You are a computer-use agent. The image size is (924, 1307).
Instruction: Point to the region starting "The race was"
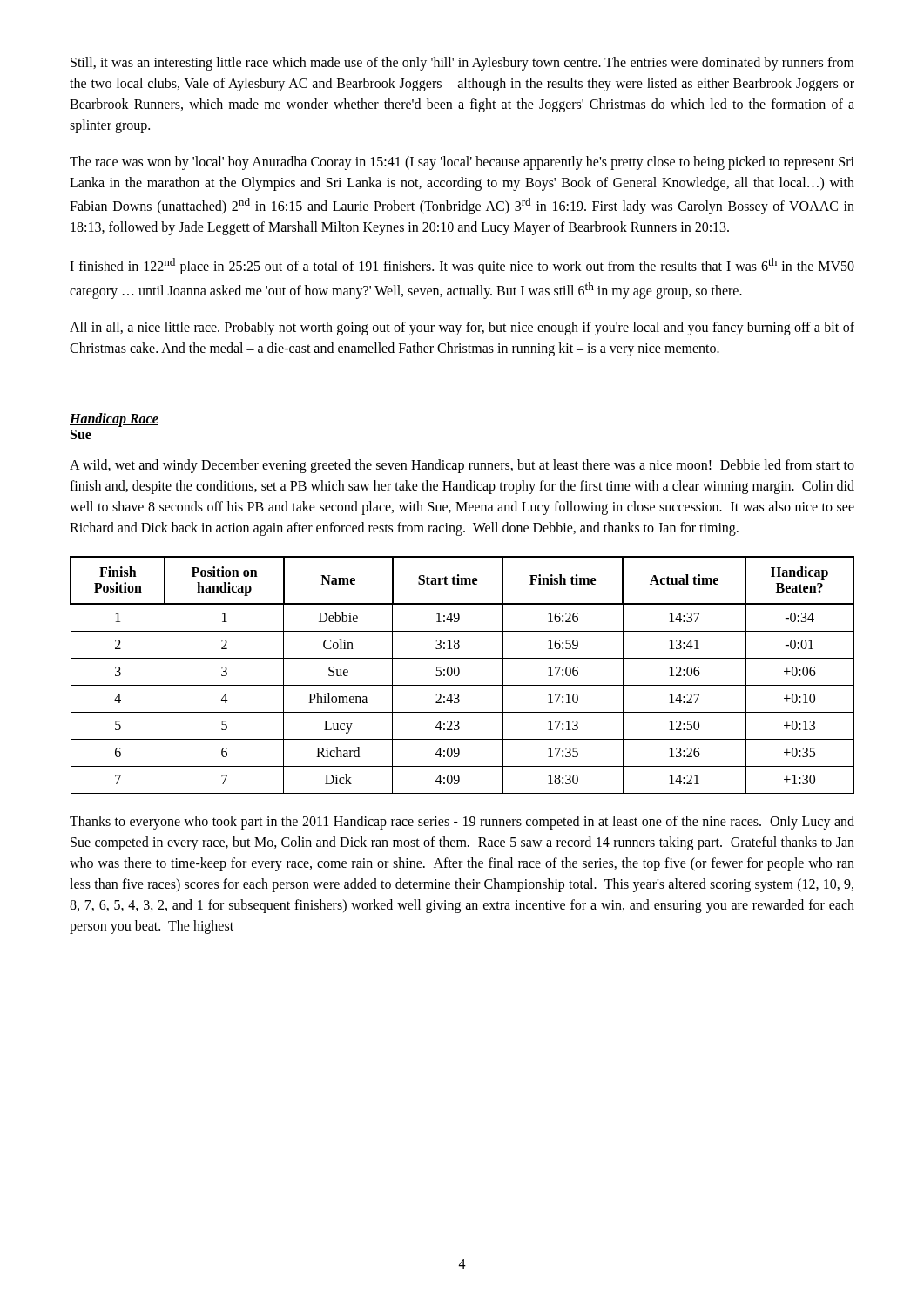coord(462,194)
